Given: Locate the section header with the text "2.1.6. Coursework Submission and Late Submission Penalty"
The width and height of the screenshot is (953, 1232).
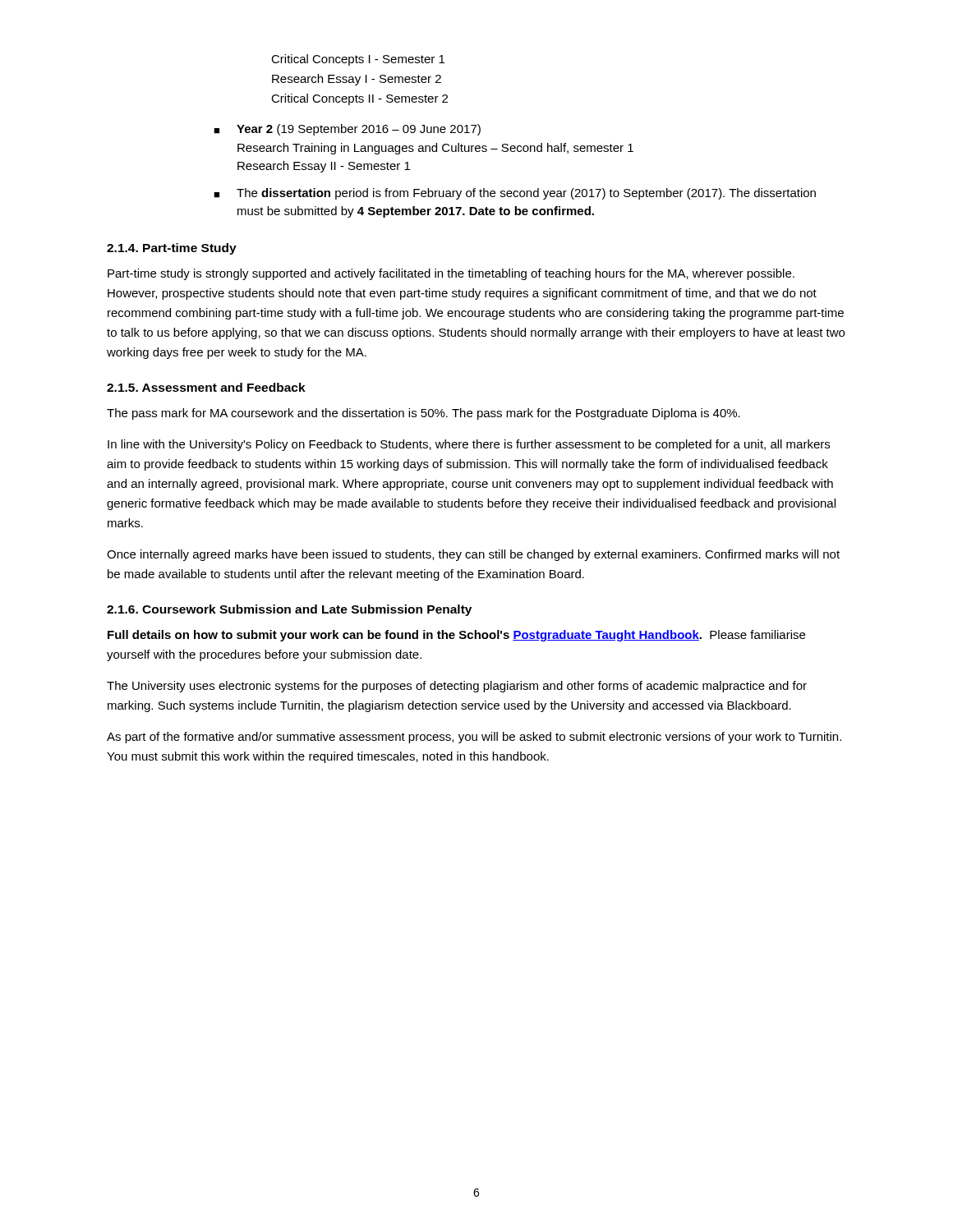Looking at the screenshot, I should [x=289, y=609].
